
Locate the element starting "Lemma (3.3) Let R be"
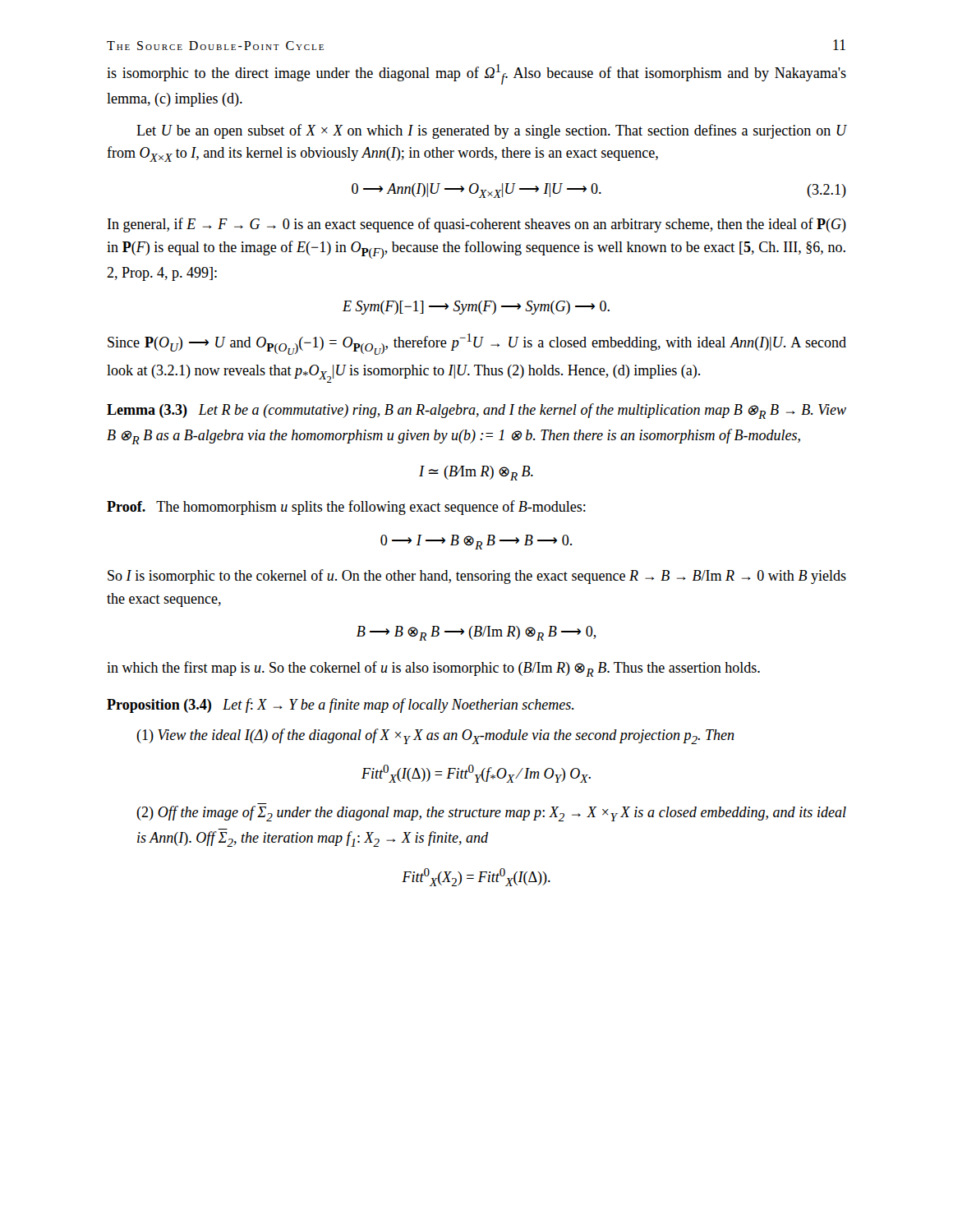pyautogui.click(x=476, y=425)
